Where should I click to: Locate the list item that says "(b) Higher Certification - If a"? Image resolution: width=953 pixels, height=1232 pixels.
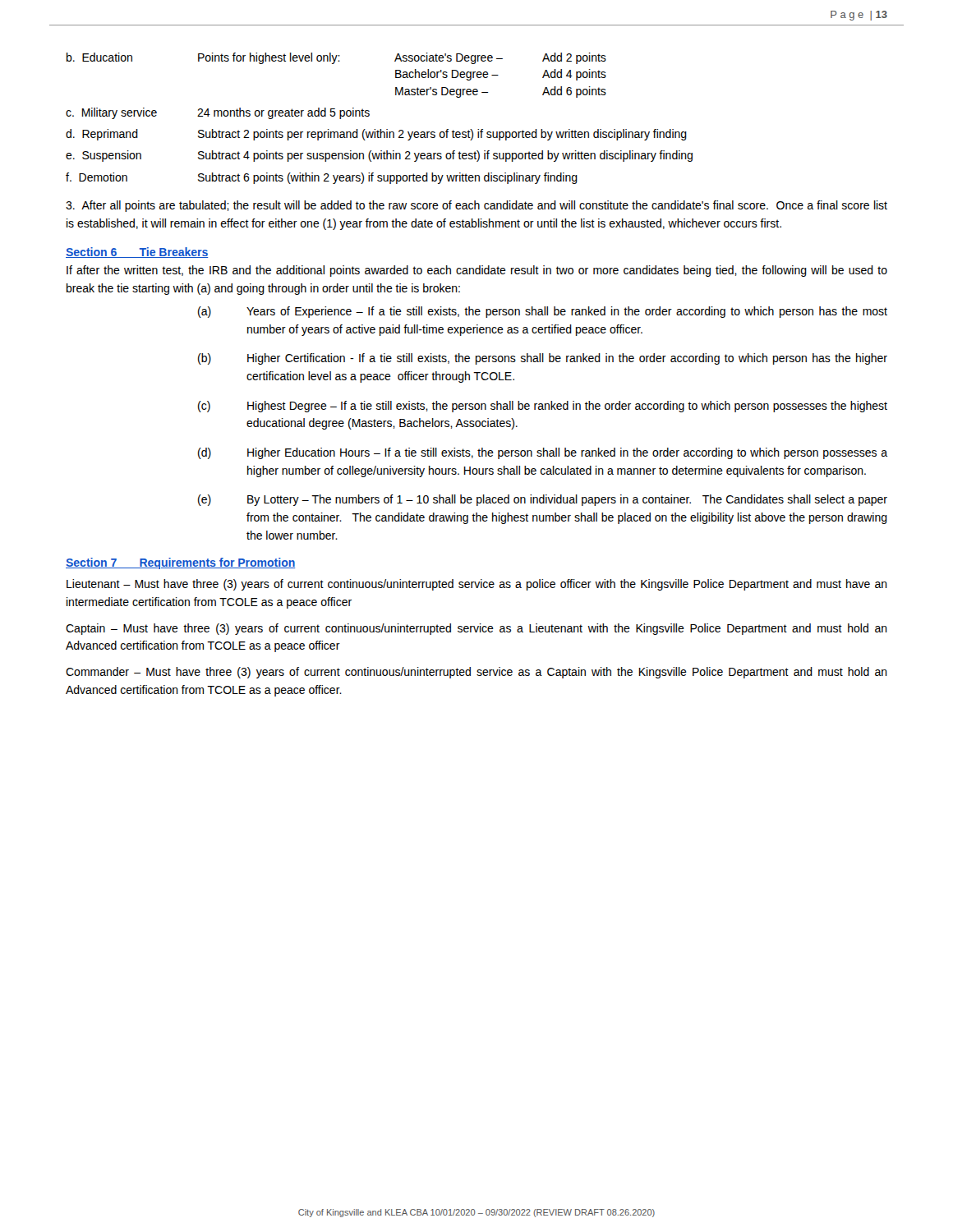click(x=542, y=368)
